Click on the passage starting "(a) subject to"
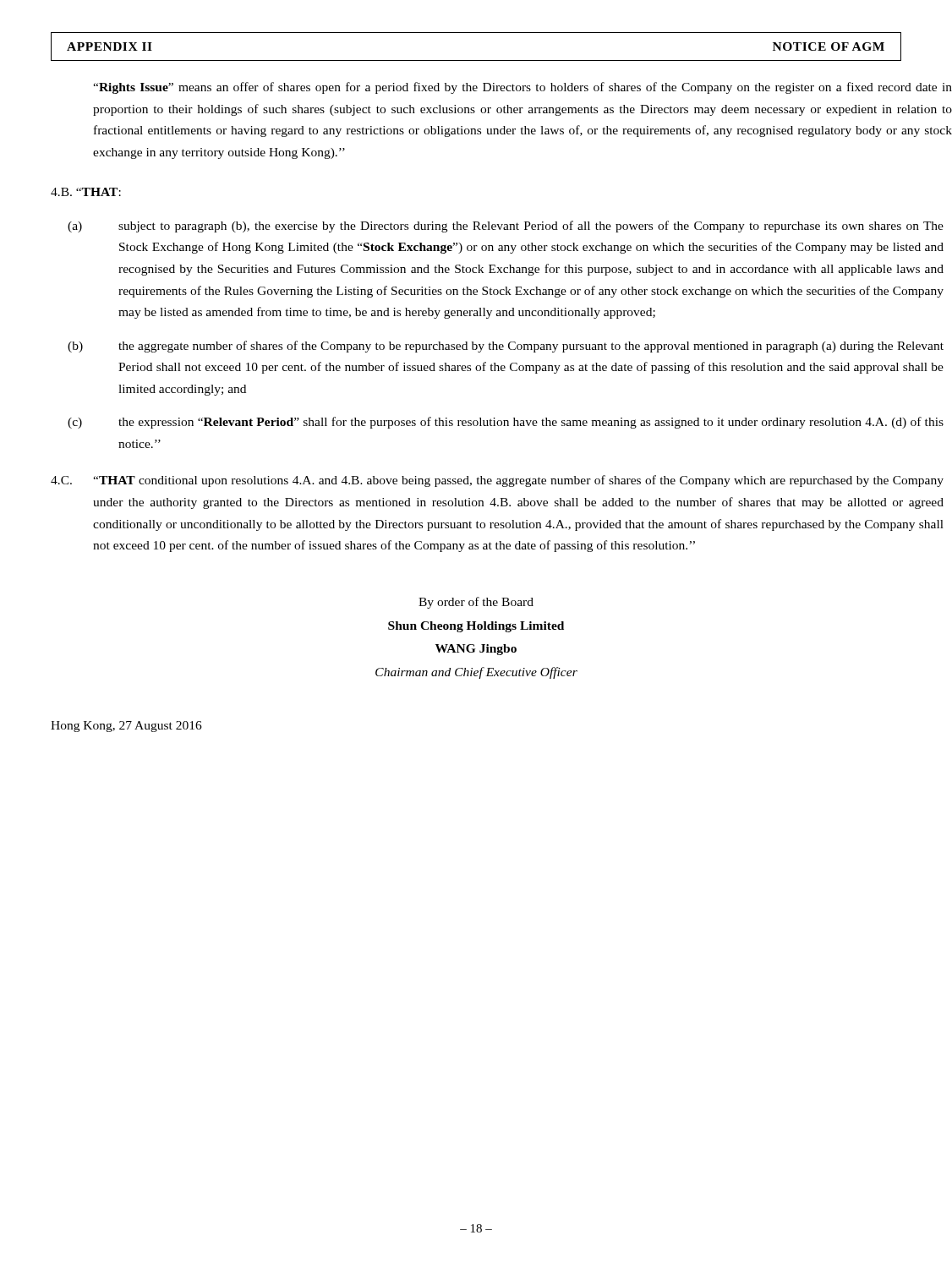Image resolution: width=952 pixels, height=1268 pixels. (x=501, y=269)
